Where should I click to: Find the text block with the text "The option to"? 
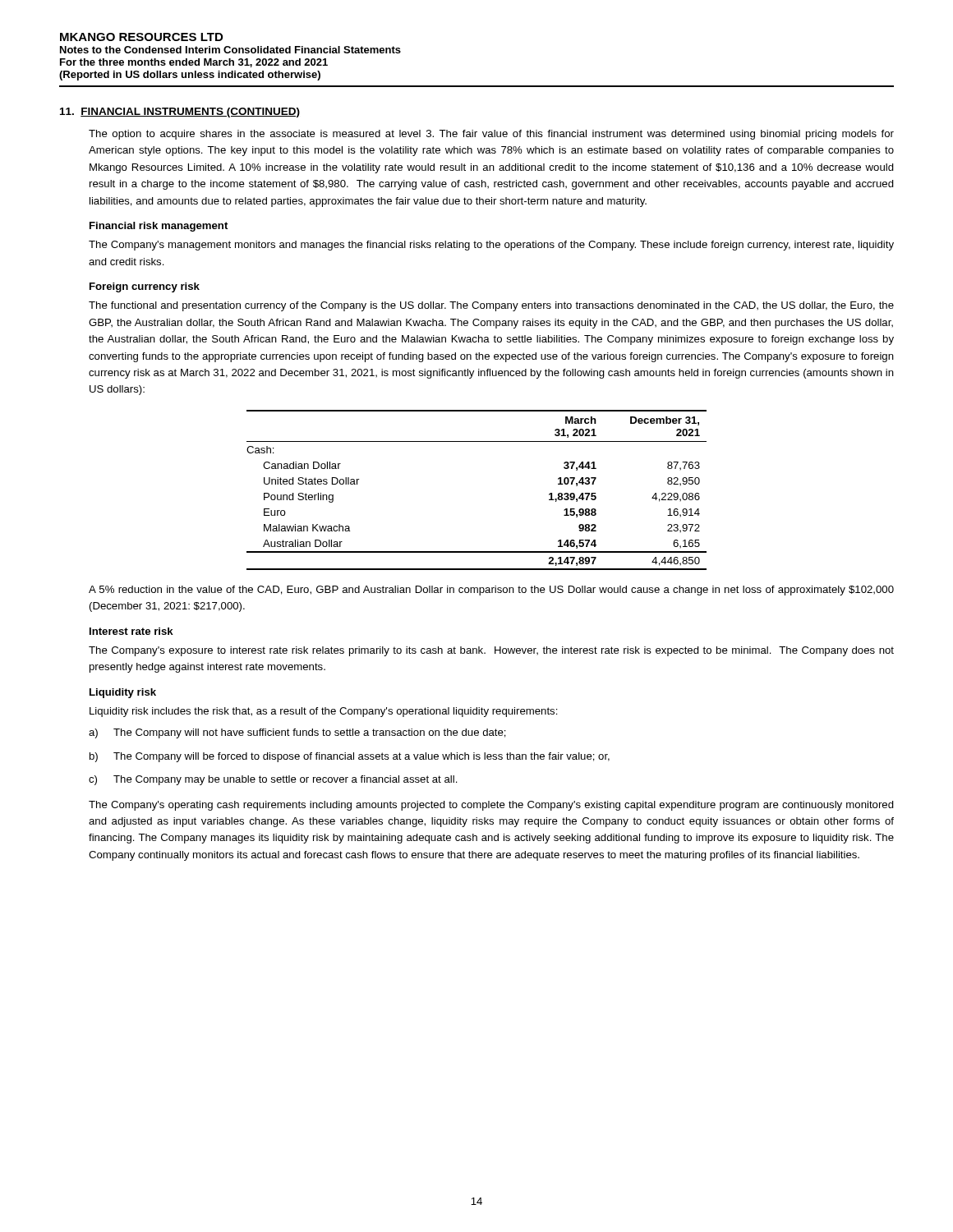click(491, 167)
